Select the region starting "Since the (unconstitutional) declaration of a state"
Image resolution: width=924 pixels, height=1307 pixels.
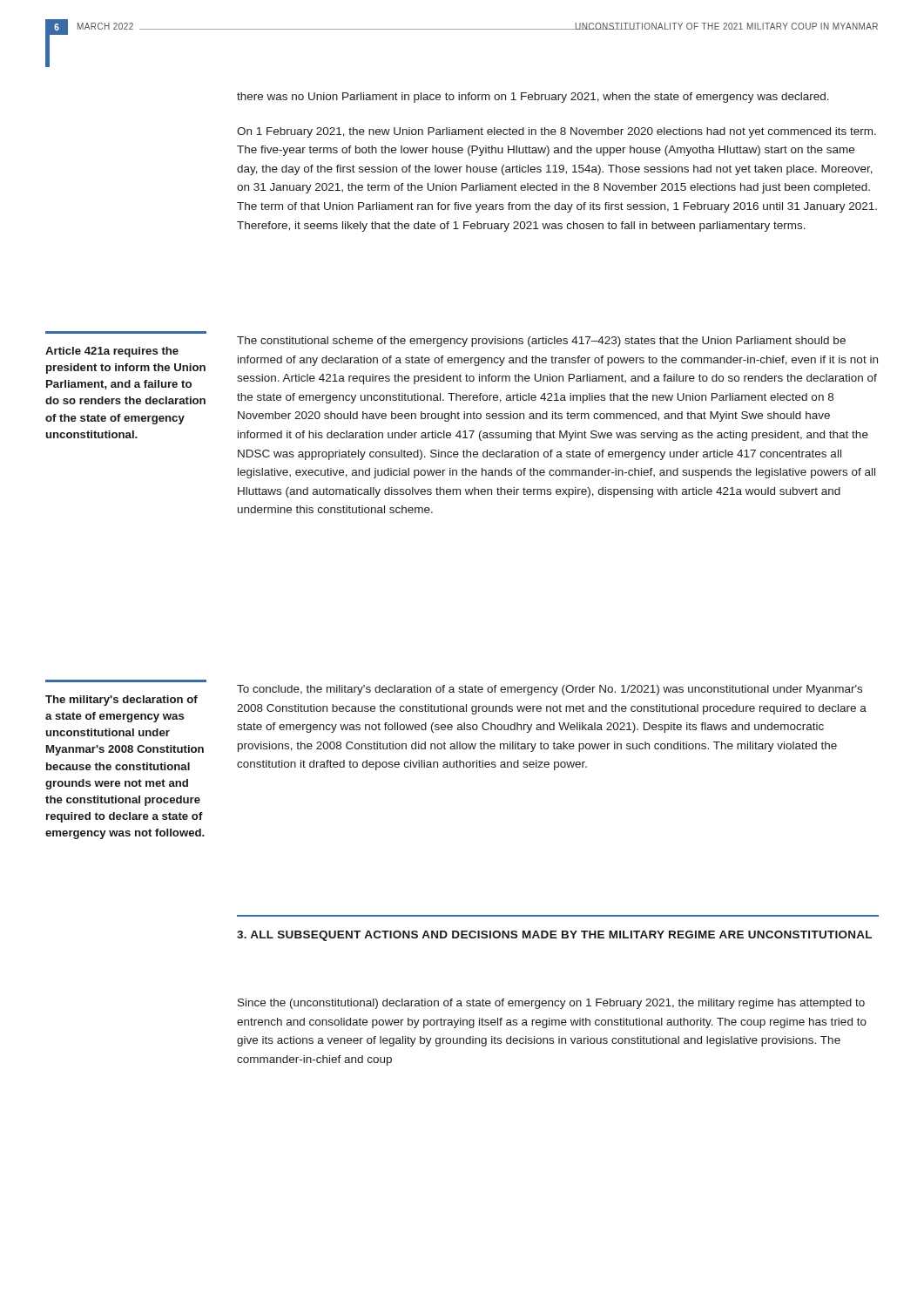pyautogui.click(x=558, y=1031)
